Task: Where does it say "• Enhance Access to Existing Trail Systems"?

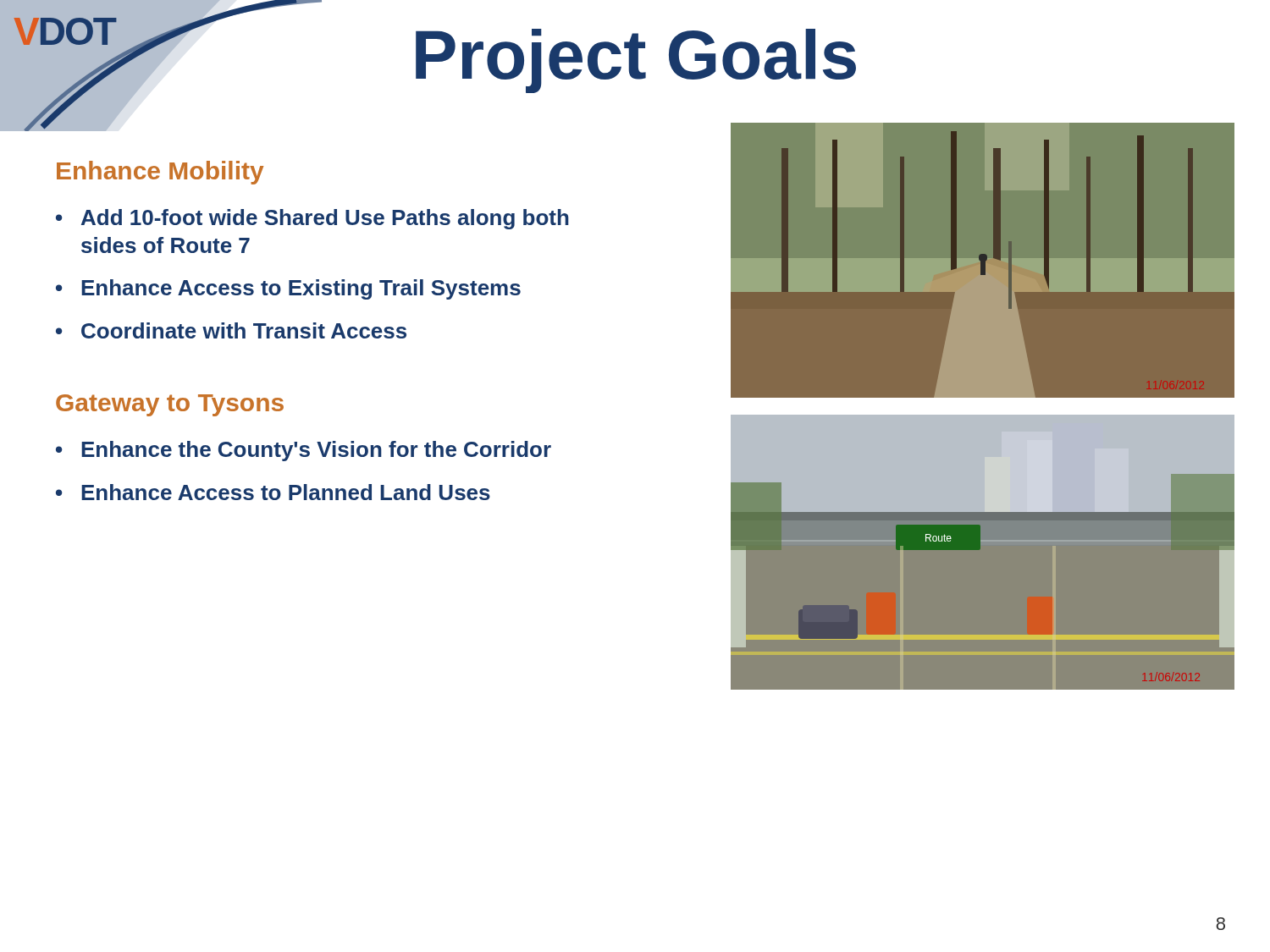Action: pos(288,288)
